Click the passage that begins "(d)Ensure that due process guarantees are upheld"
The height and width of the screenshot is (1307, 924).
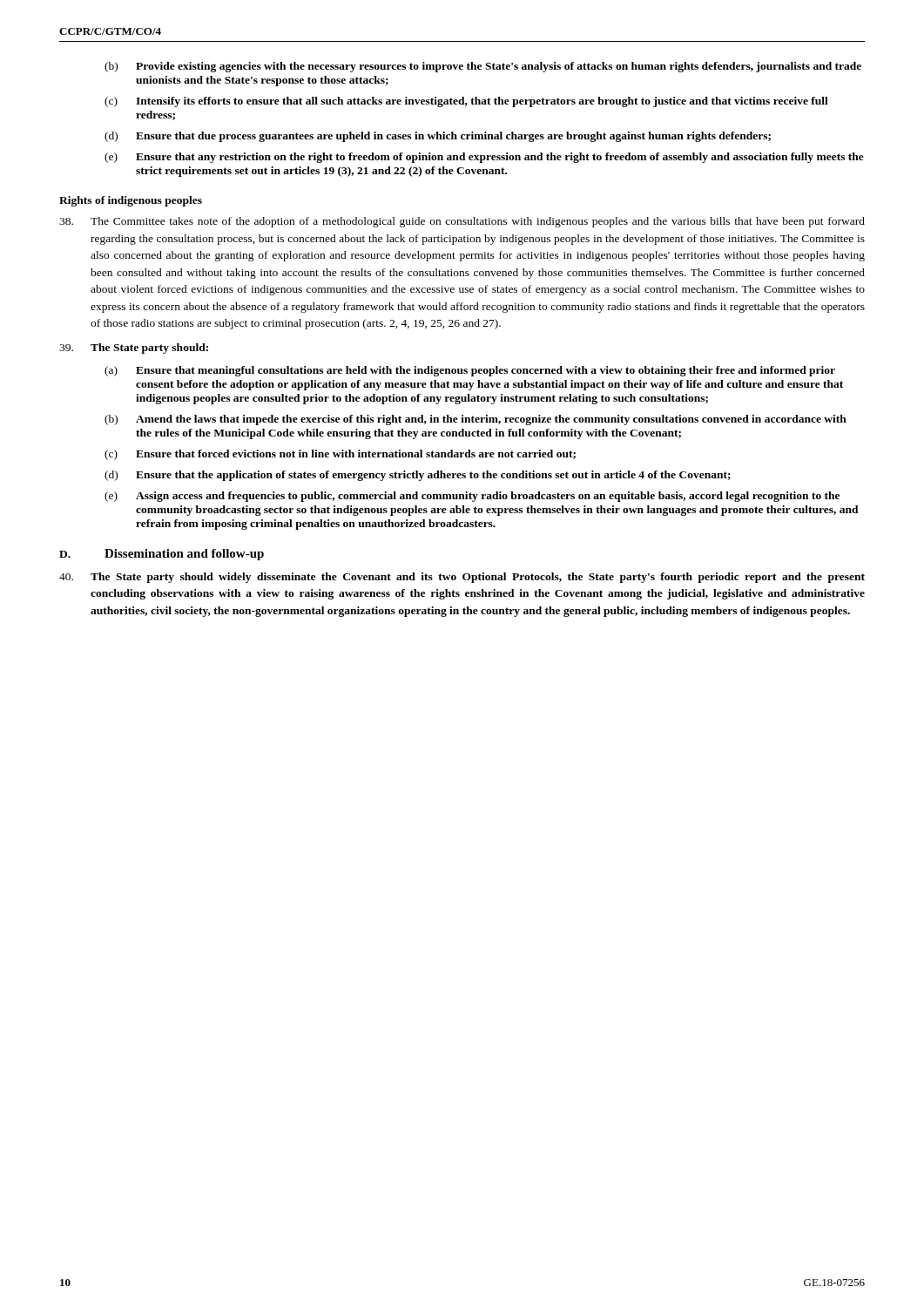485,136
